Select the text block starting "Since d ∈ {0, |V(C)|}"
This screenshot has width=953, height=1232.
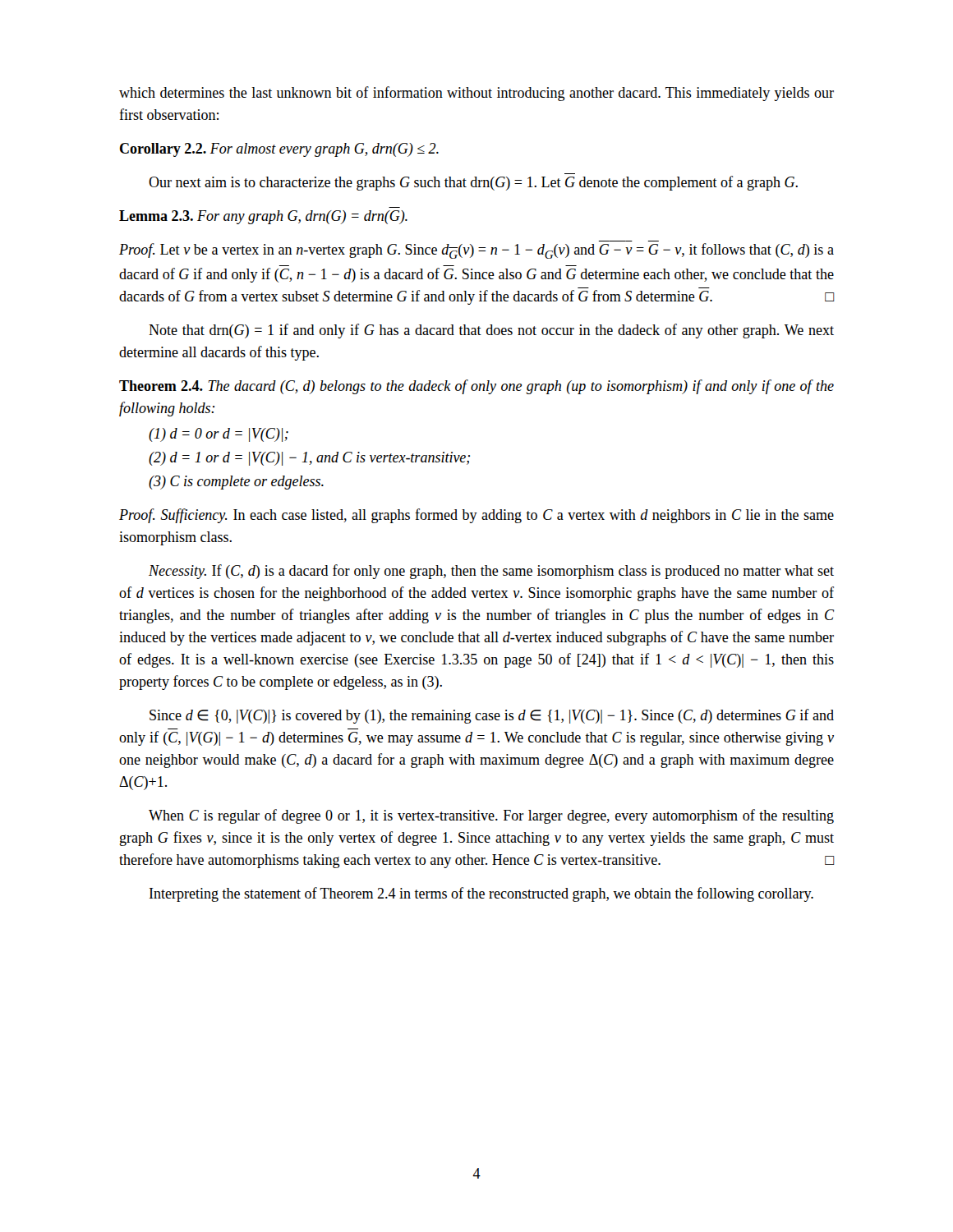(476, 749)
